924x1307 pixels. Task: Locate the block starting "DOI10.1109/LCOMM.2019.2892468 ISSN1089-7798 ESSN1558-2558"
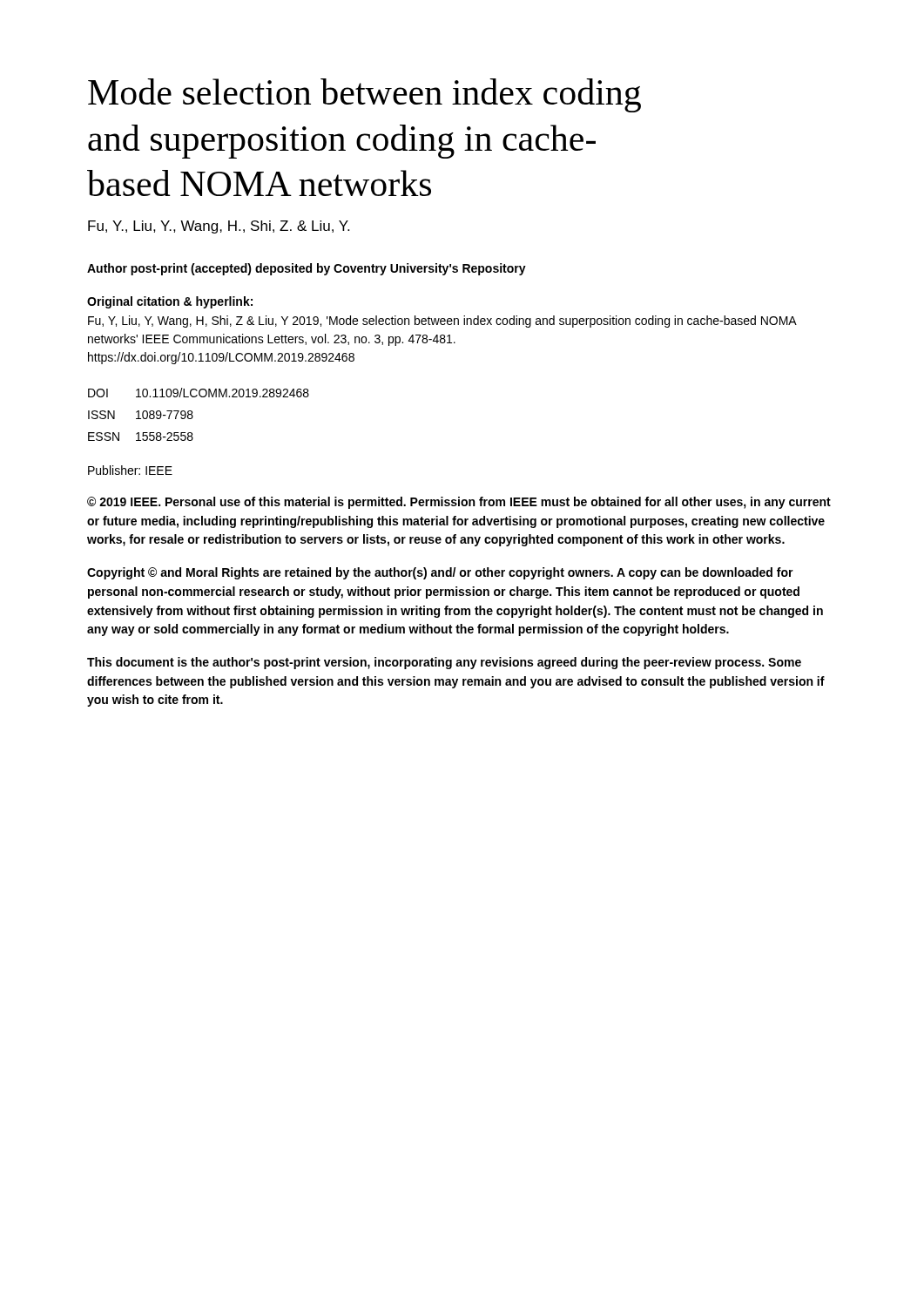(199, 393)
